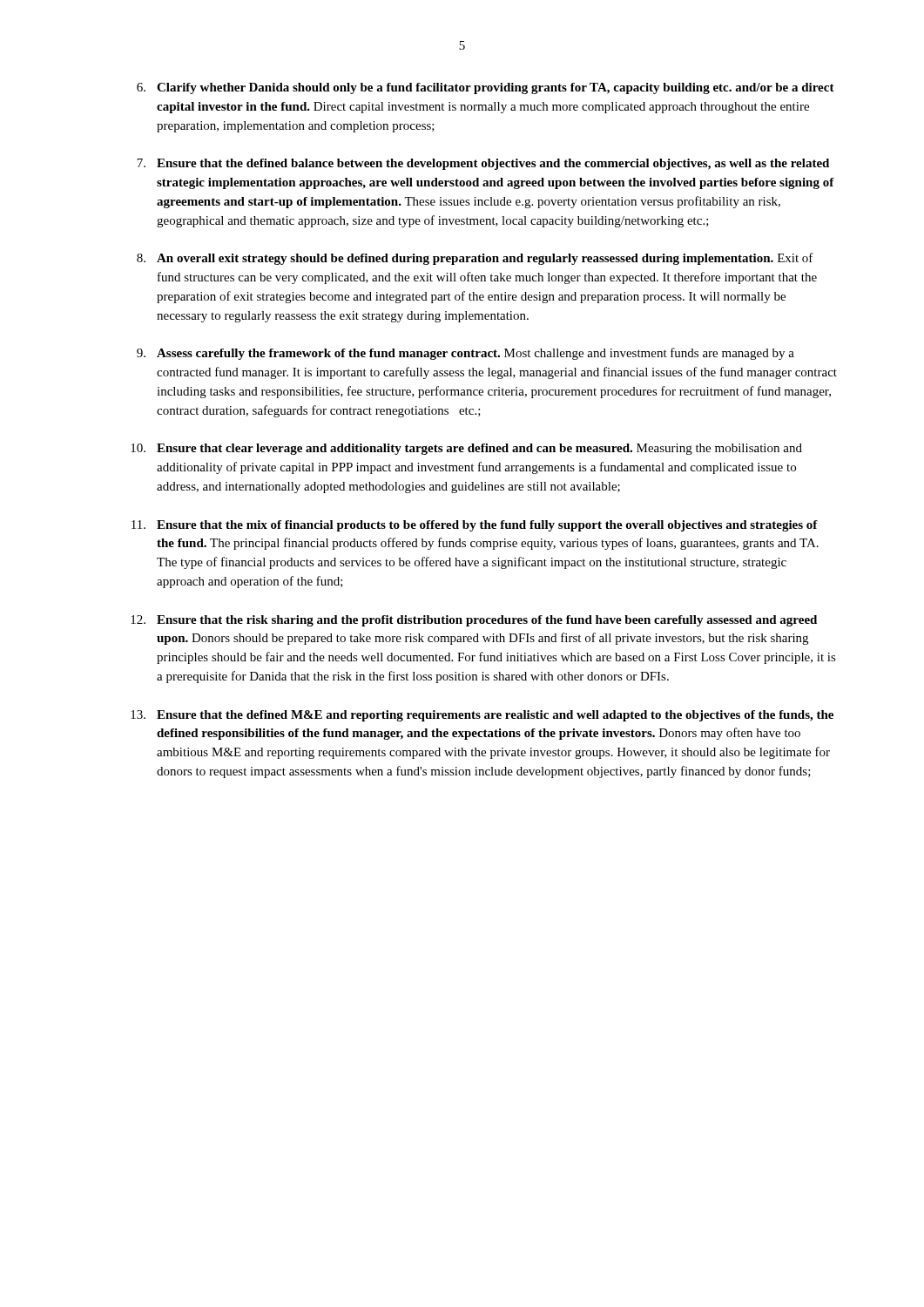Locate the list item with the text "11. Ensure that"

[x=471, y=553]
